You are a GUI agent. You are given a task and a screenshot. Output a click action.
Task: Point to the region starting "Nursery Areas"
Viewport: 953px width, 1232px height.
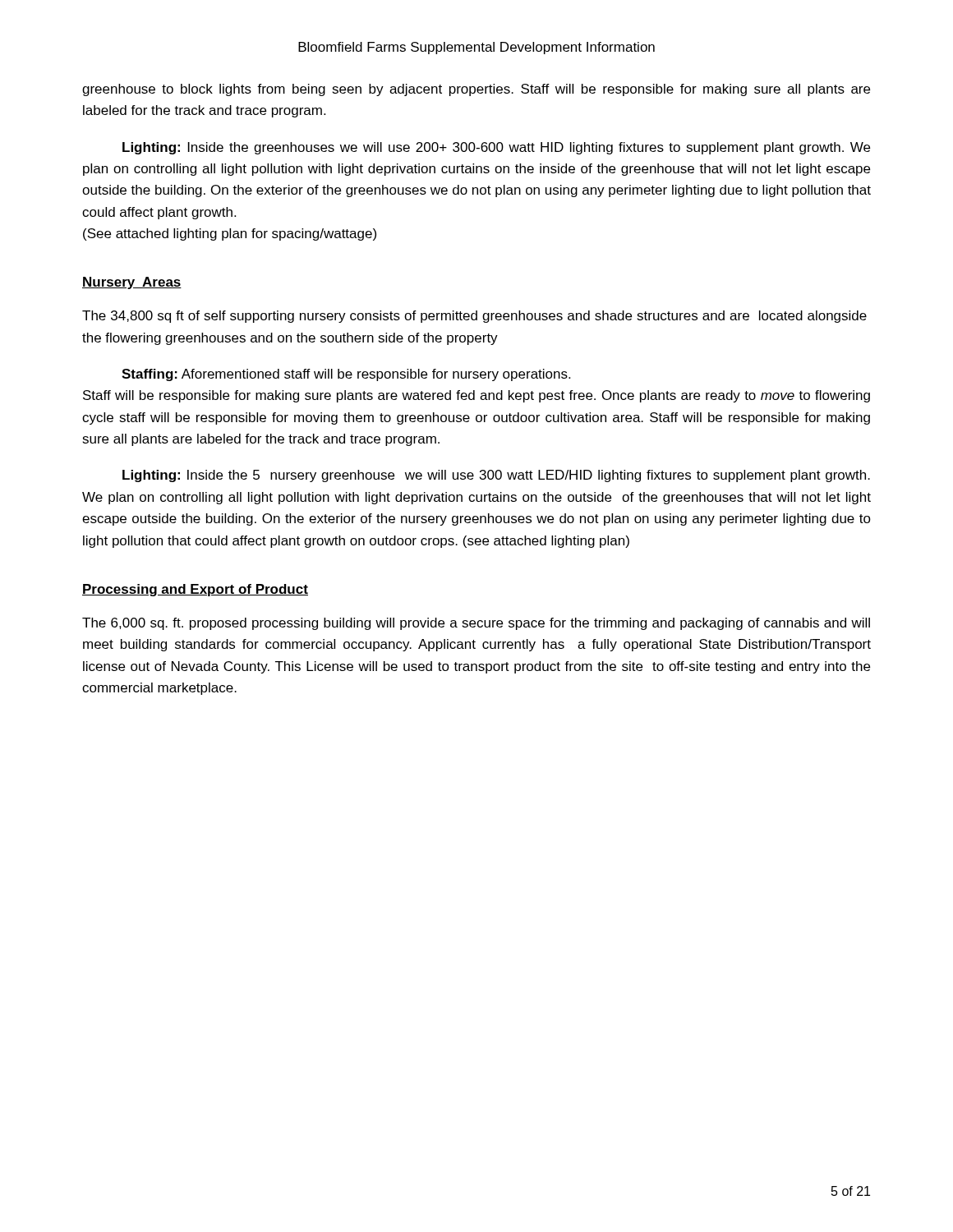coord(132,282)
